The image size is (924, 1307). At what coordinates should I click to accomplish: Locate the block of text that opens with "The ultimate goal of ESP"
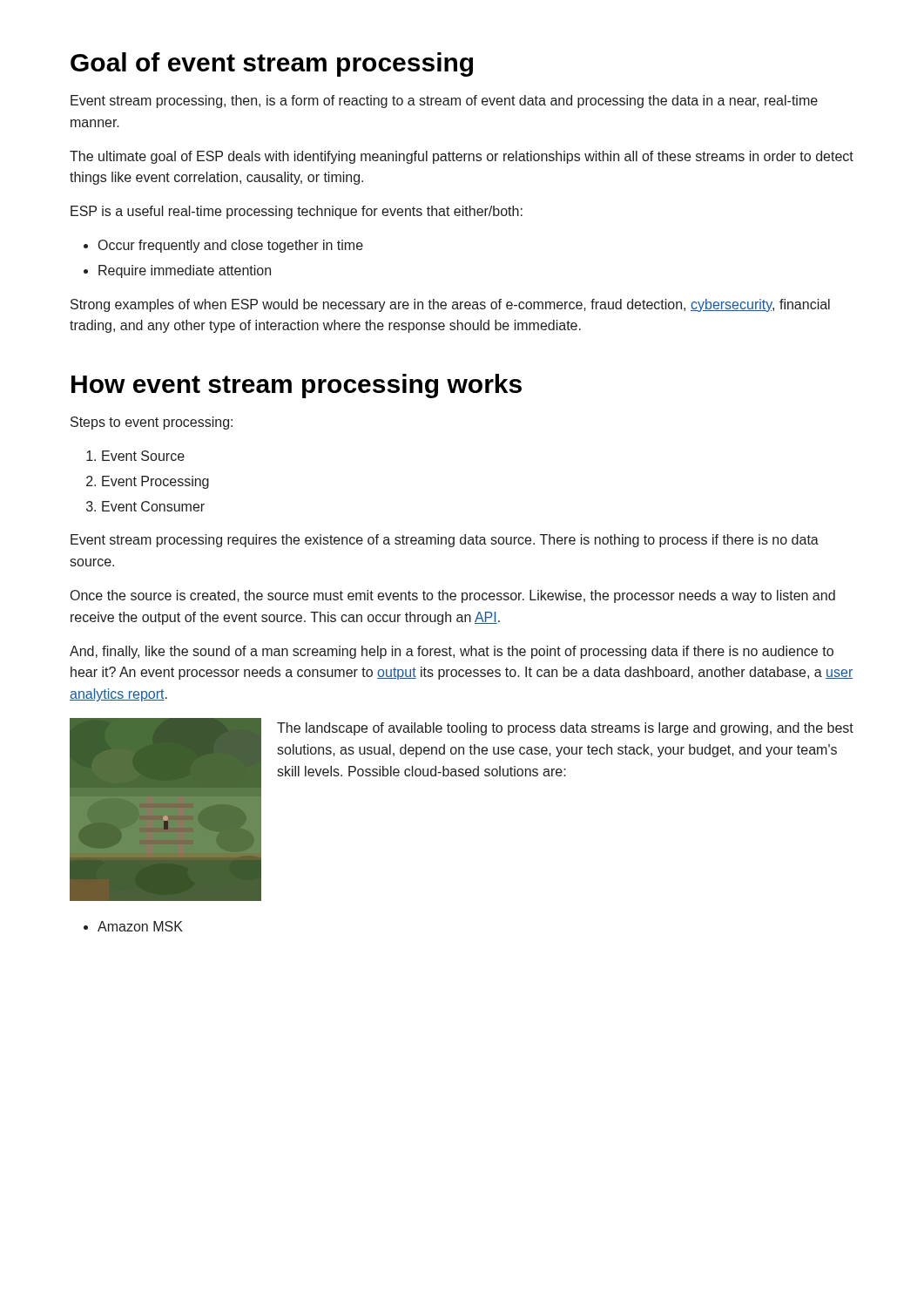(x=462, y=168)
